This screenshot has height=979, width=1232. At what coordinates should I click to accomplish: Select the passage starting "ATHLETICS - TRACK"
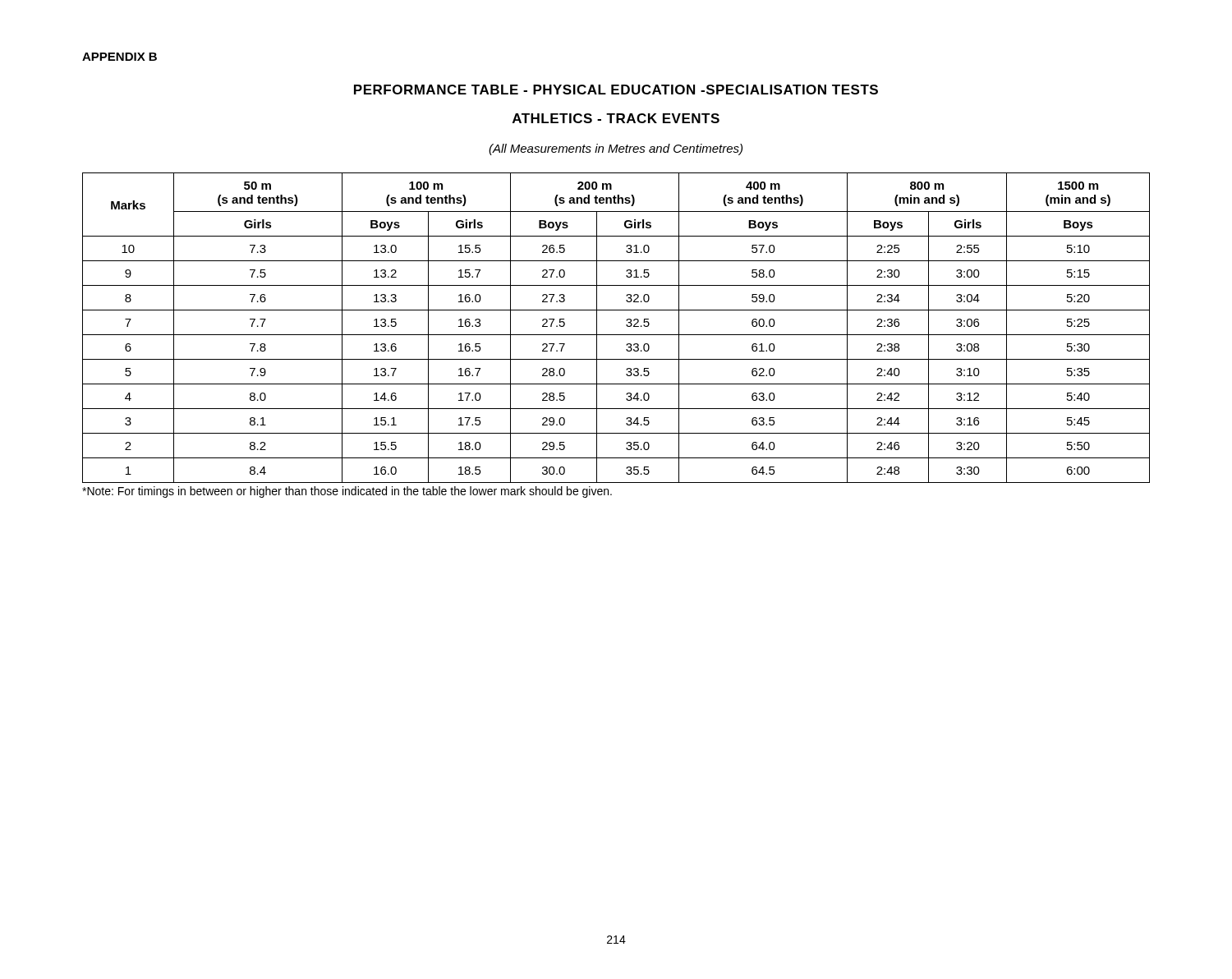pos(616,119)
